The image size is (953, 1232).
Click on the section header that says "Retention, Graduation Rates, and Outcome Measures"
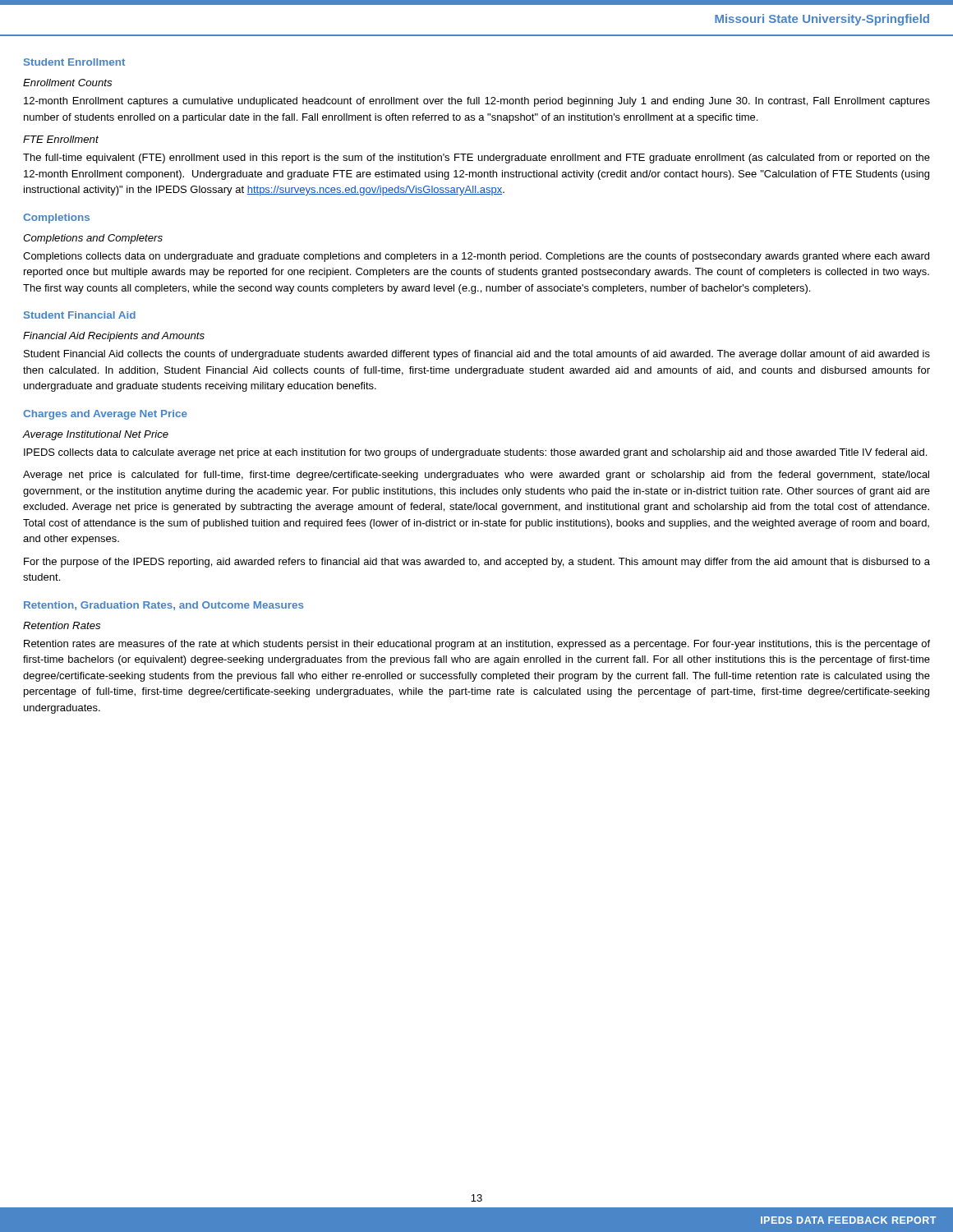point(163,605)
